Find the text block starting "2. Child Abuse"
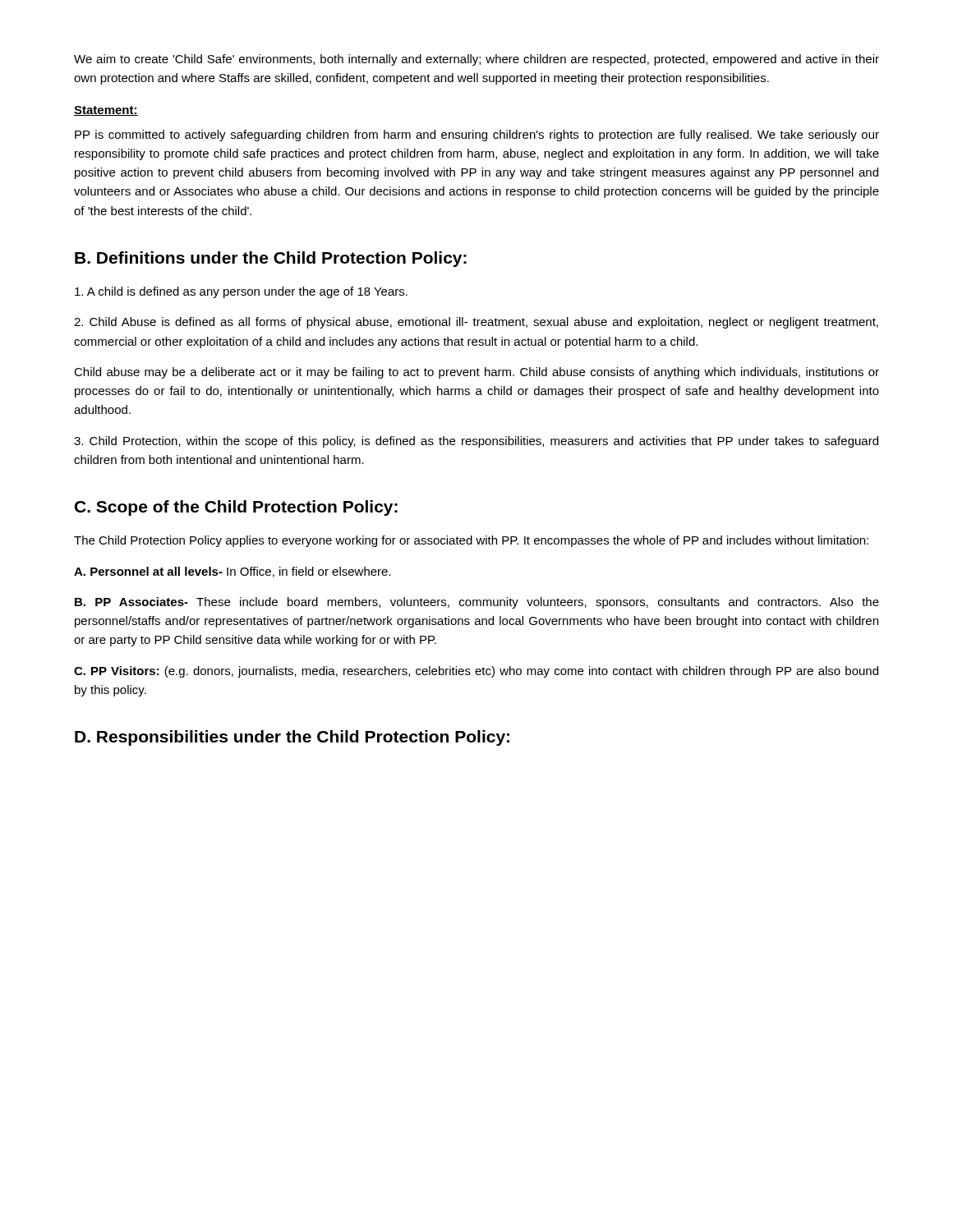The image size is (953, 1232). coord(476,331)
